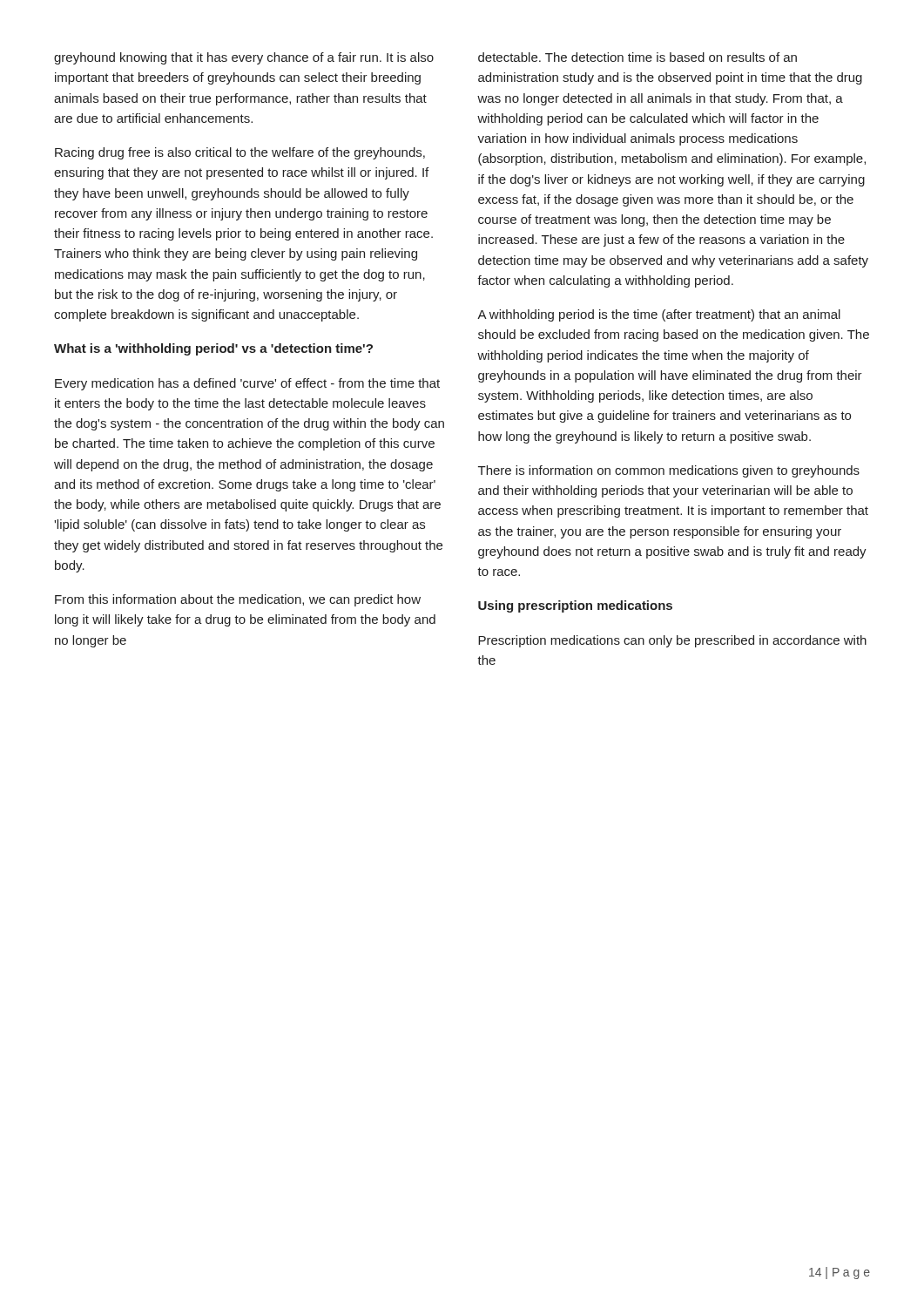Point to the block starting "What is a 'withholding period' vs"
The width and height of the screenshot is (924, 1307).
(250, 348)
